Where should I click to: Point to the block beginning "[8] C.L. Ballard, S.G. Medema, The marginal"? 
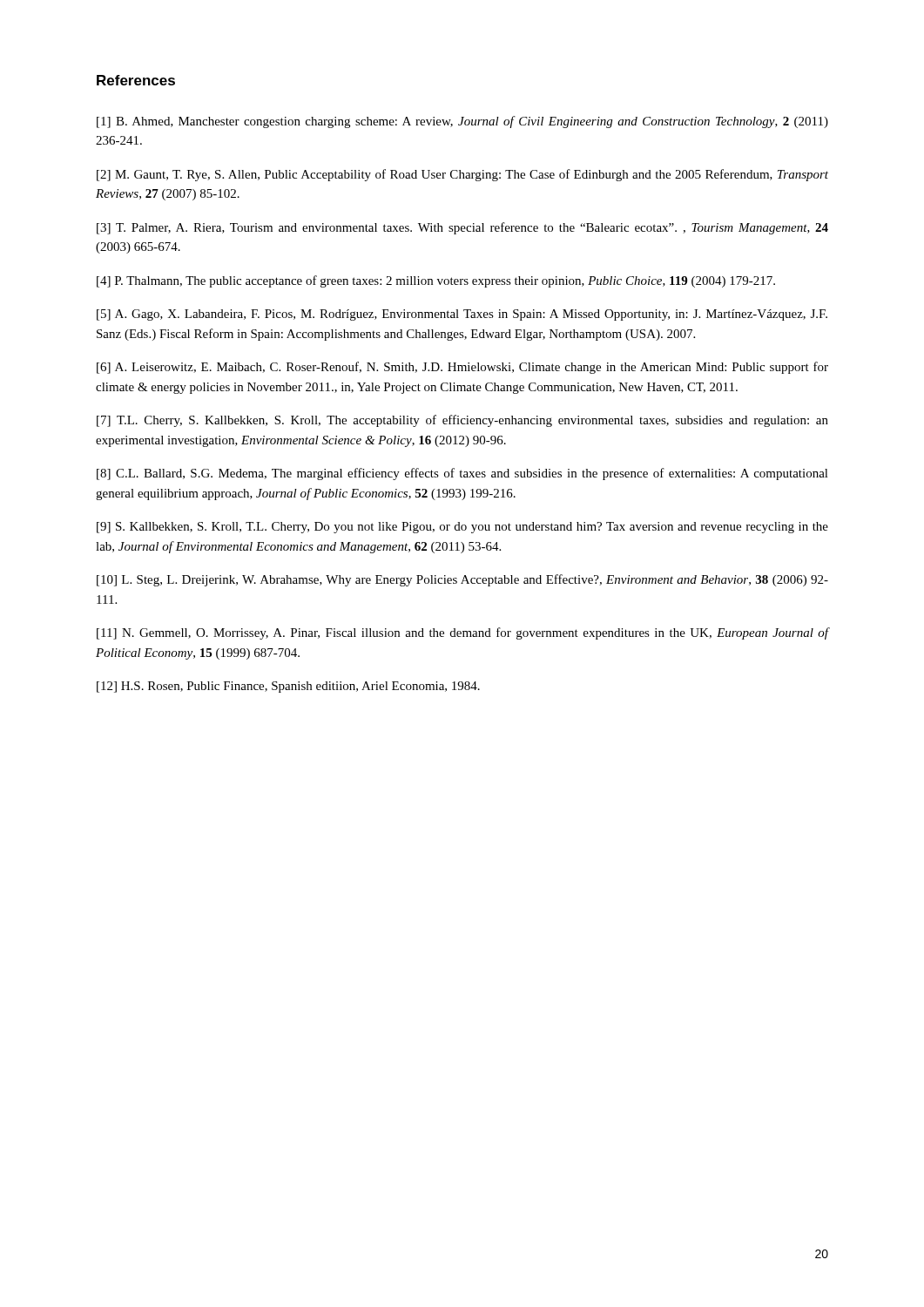[x=462, y=483]
